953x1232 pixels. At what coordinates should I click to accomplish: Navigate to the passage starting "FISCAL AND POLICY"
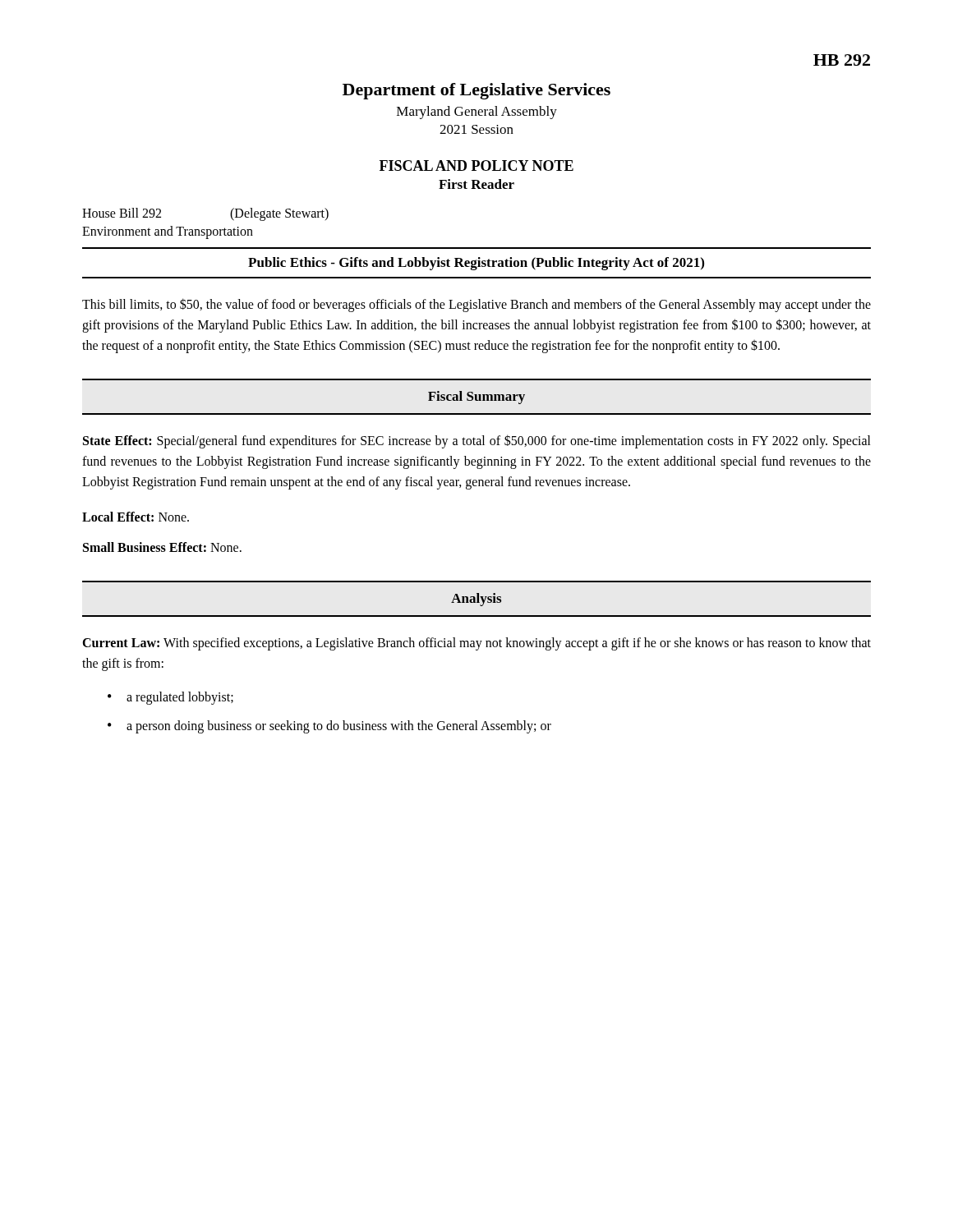(476, 175)
